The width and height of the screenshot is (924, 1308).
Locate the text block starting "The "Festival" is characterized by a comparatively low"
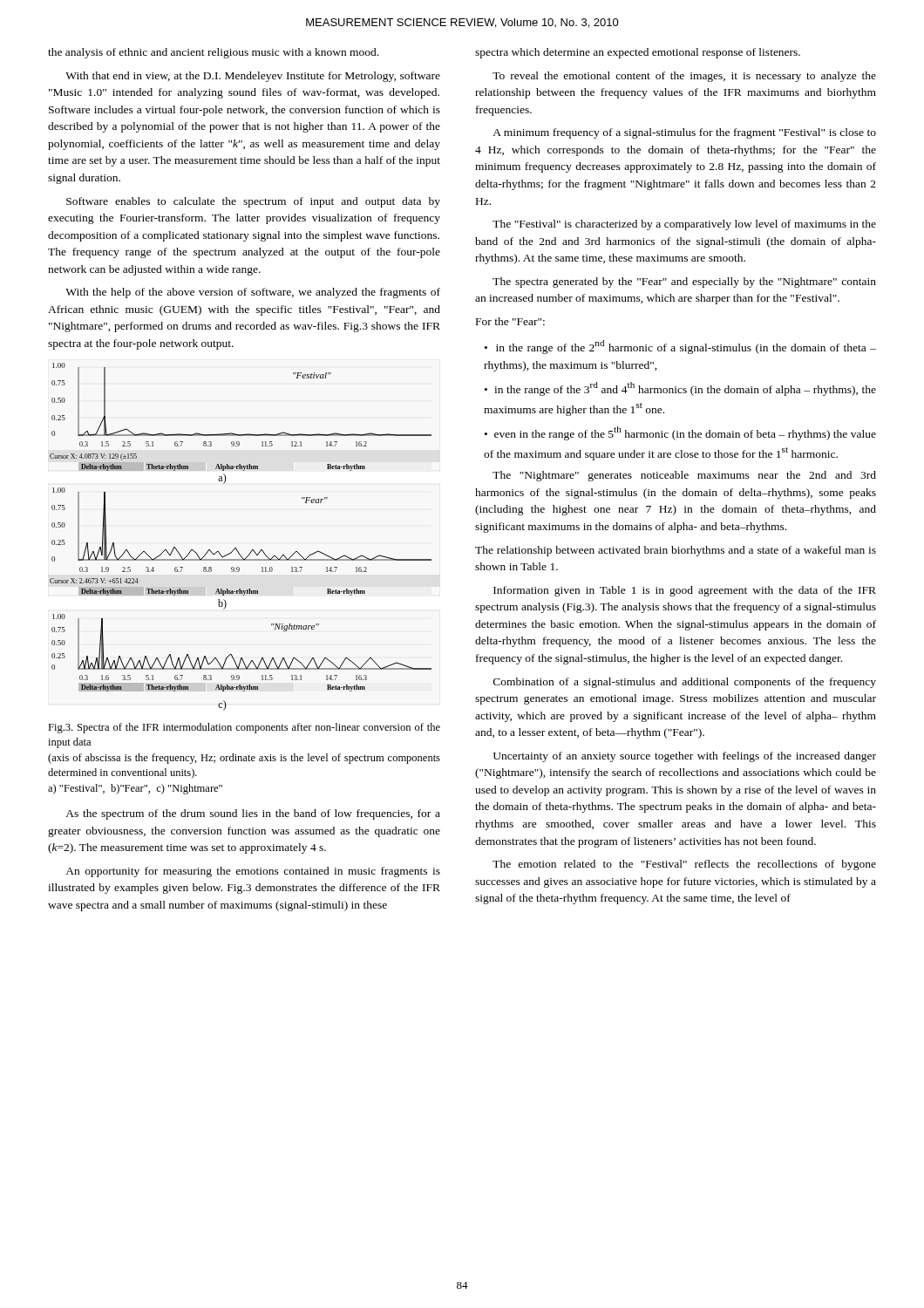click(676, 241)
